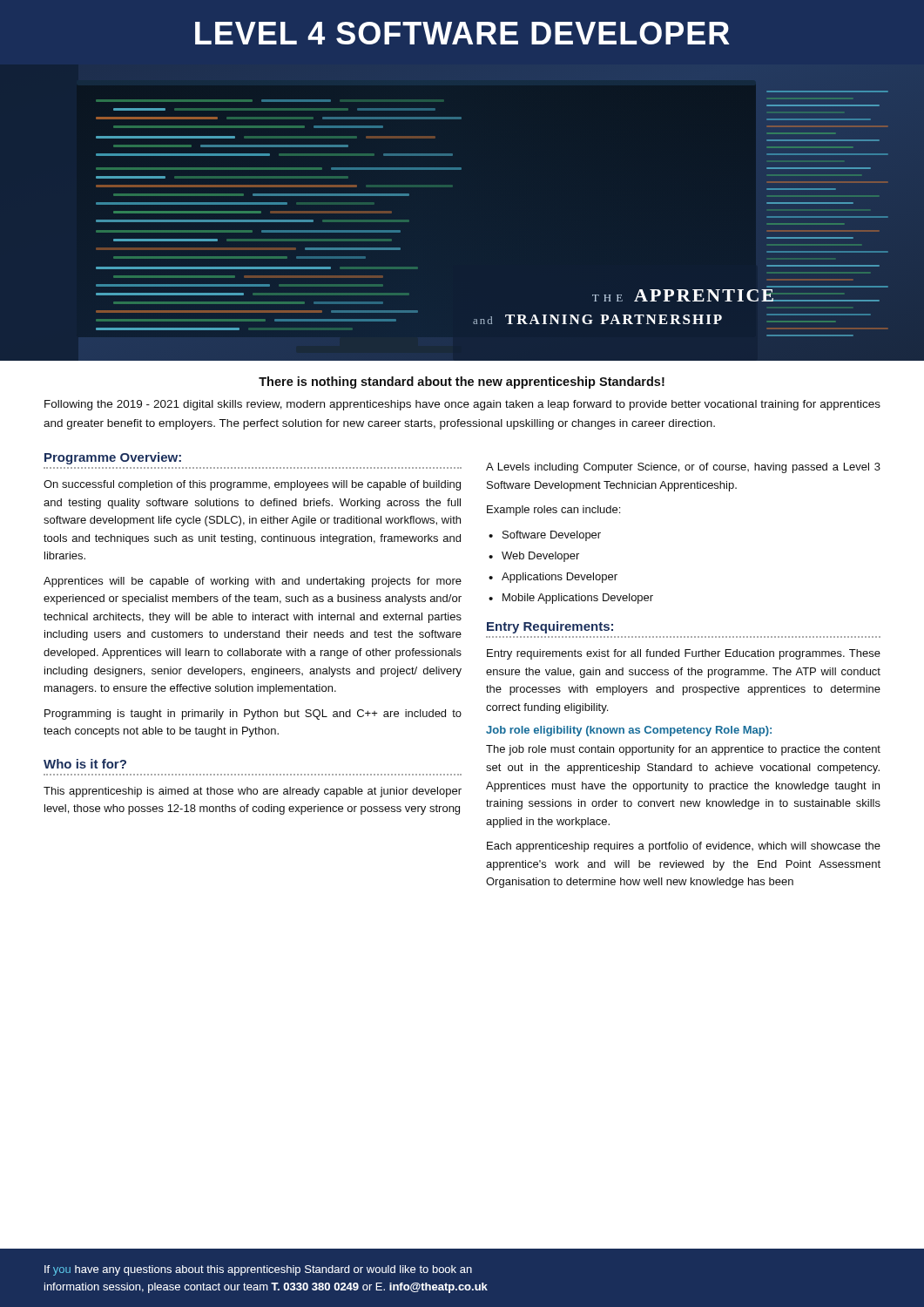Point to the region starting "•Mobile Applications Developer"
Image resolution: width=924 pixels, height=1307 pixels.
tap(571, 598)
